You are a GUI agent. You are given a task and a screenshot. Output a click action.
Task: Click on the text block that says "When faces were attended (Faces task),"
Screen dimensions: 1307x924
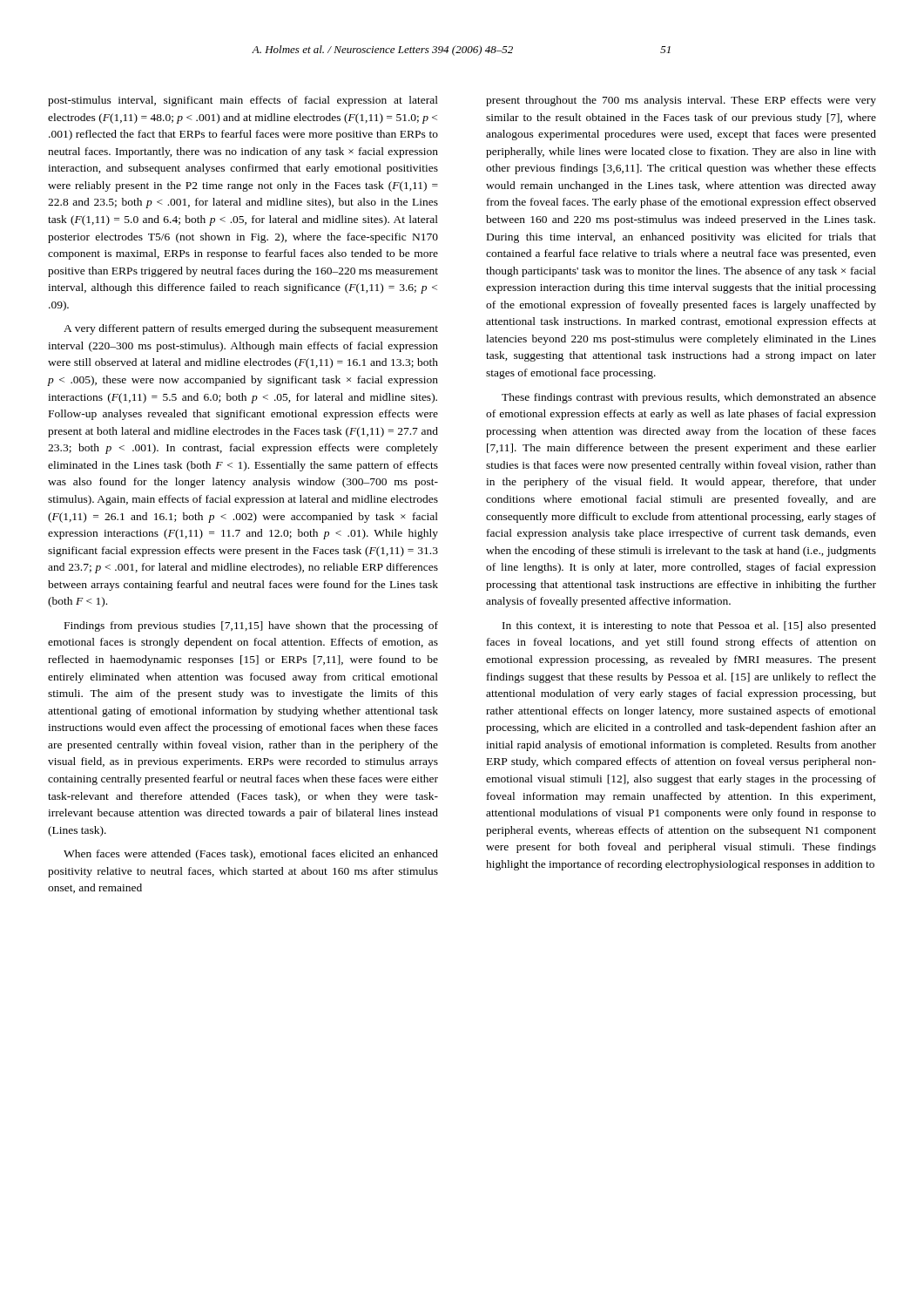click(x=243, y=871)
